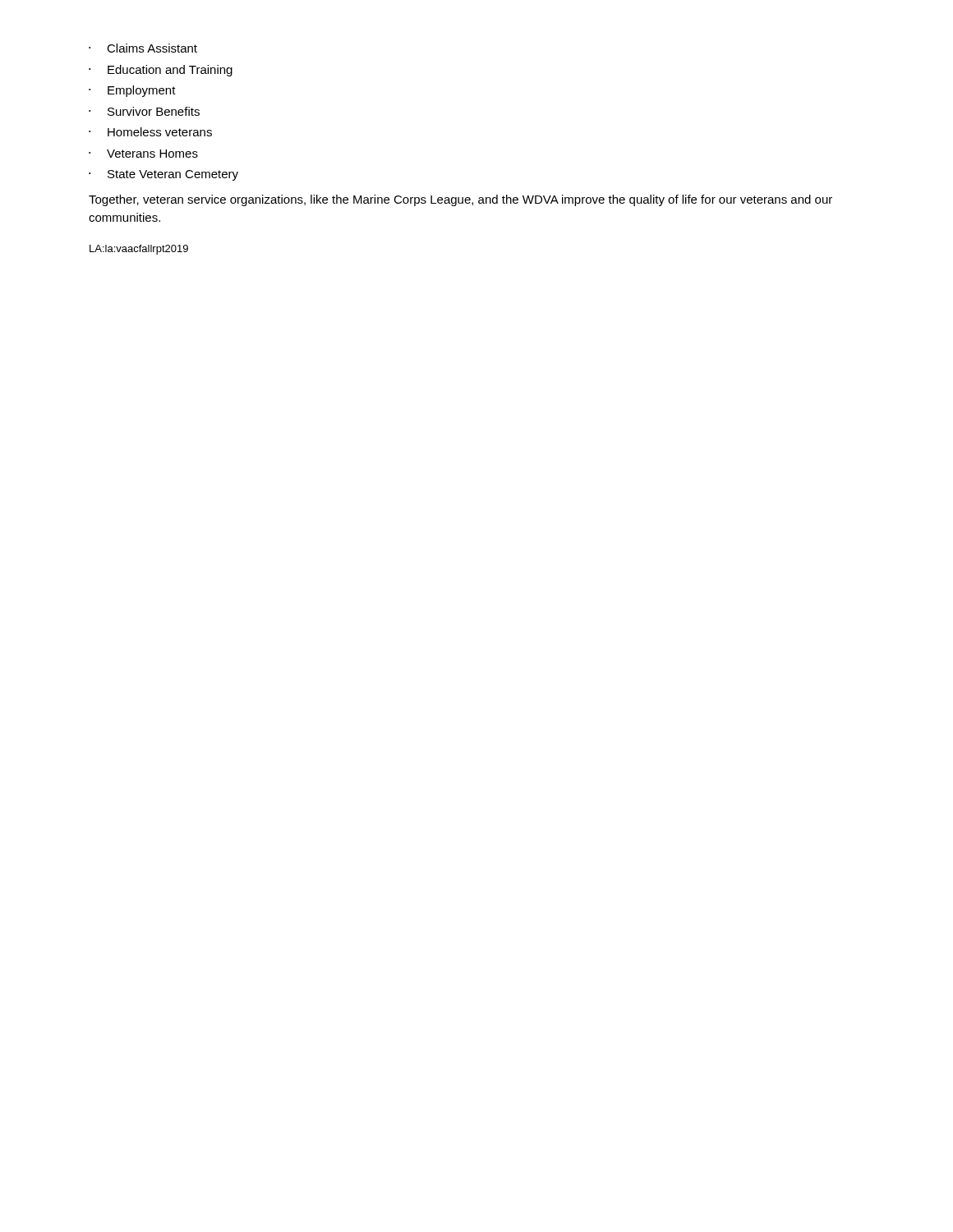Image resolution: width=953 pixels, height=1232 pixels.
Task: Find the text block that reads "Together, veteran service organizations, like the"
Action: point(461,208)
